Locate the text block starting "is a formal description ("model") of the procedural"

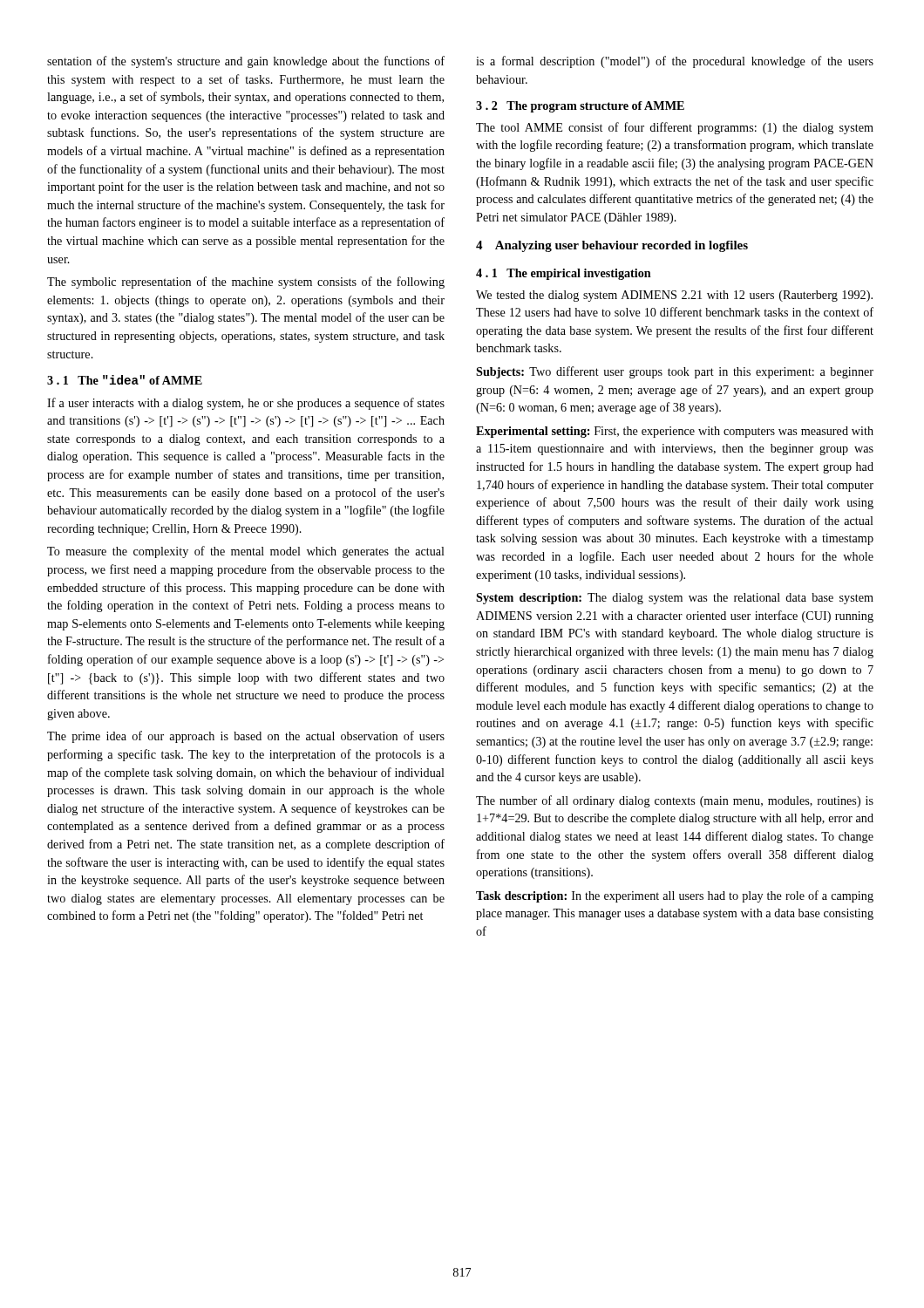[x=675, y=70]
